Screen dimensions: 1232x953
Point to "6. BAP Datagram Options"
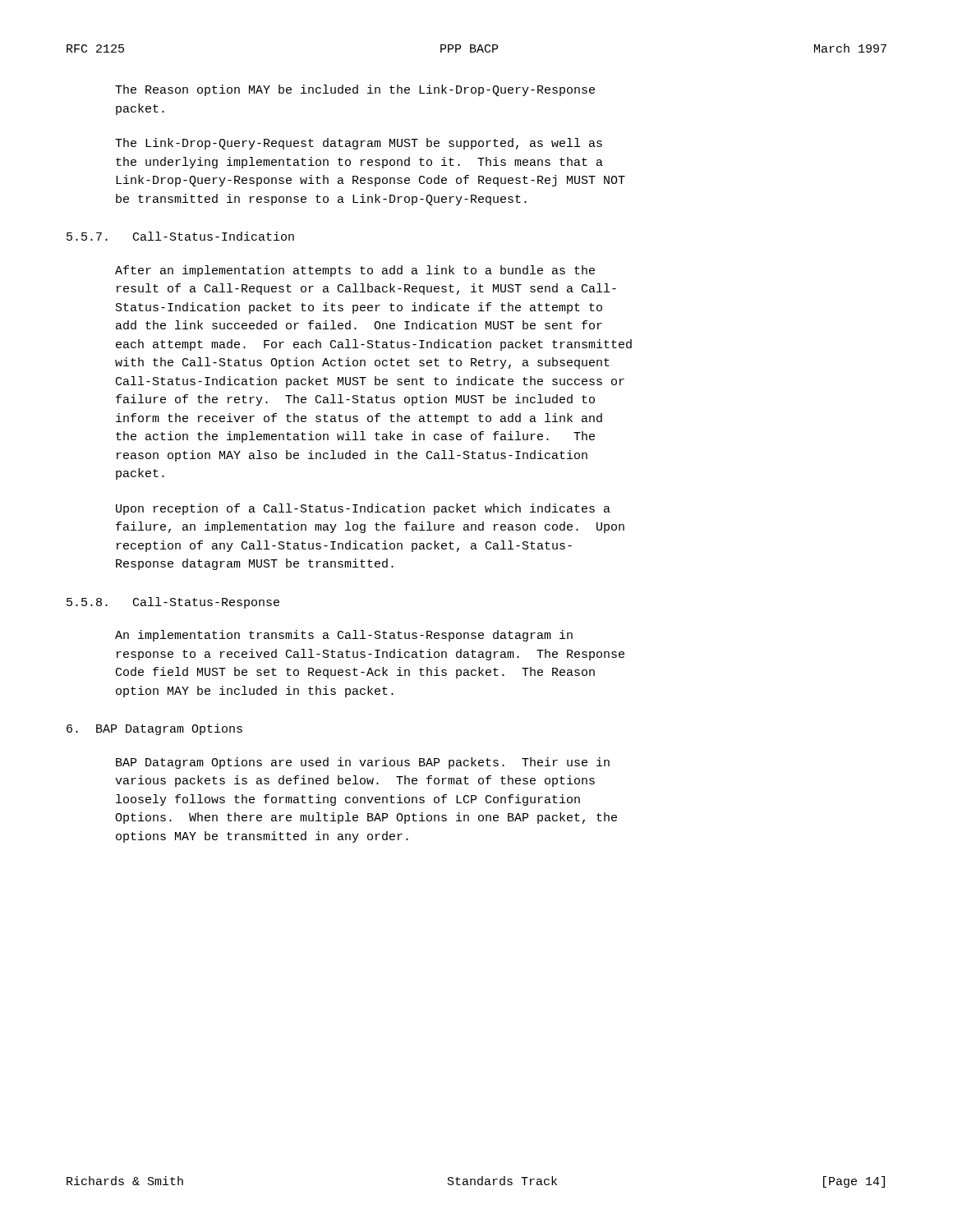click(154, 730)
